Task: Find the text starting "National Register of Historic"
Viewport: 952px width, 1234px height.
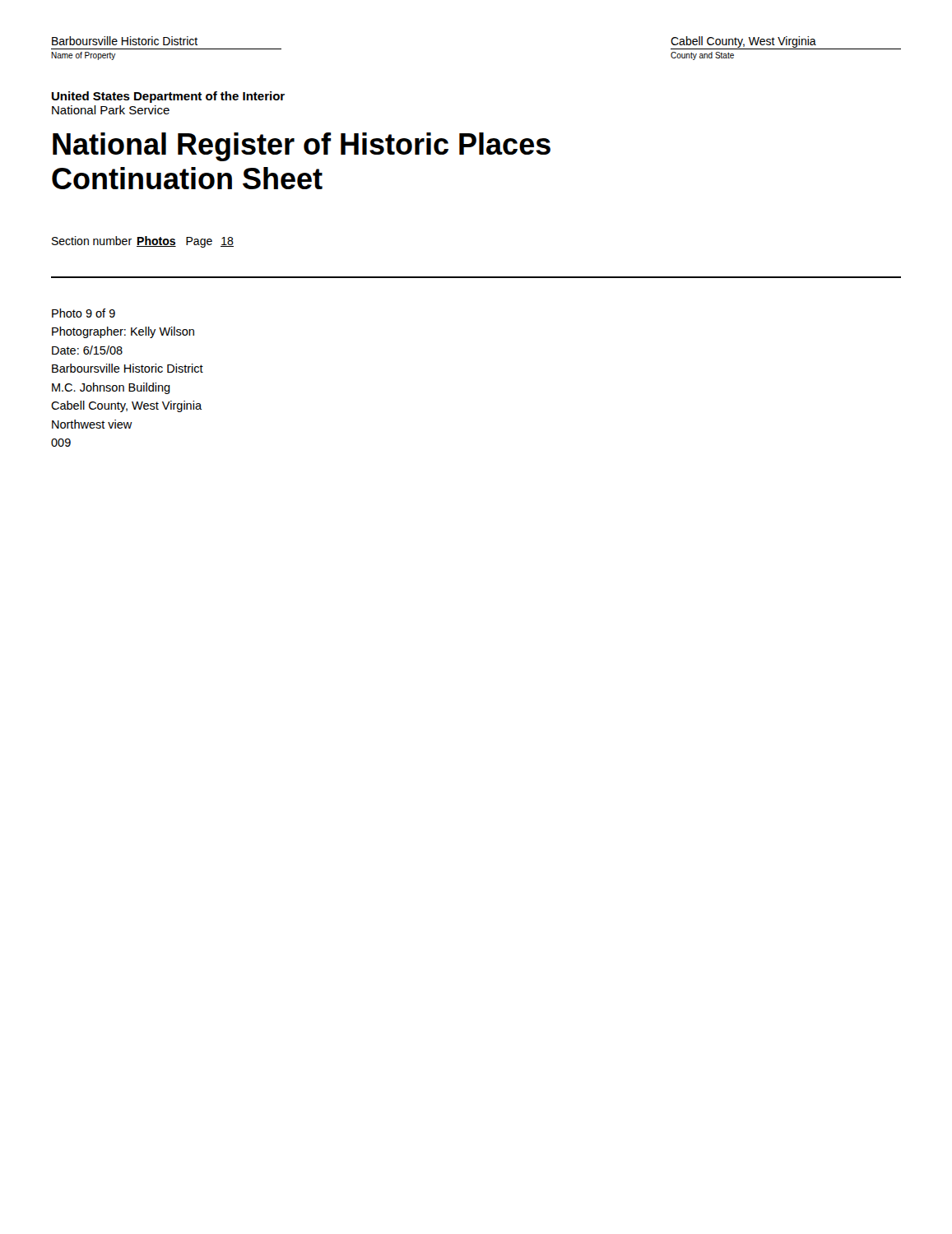Action: [x=301, y=162]
